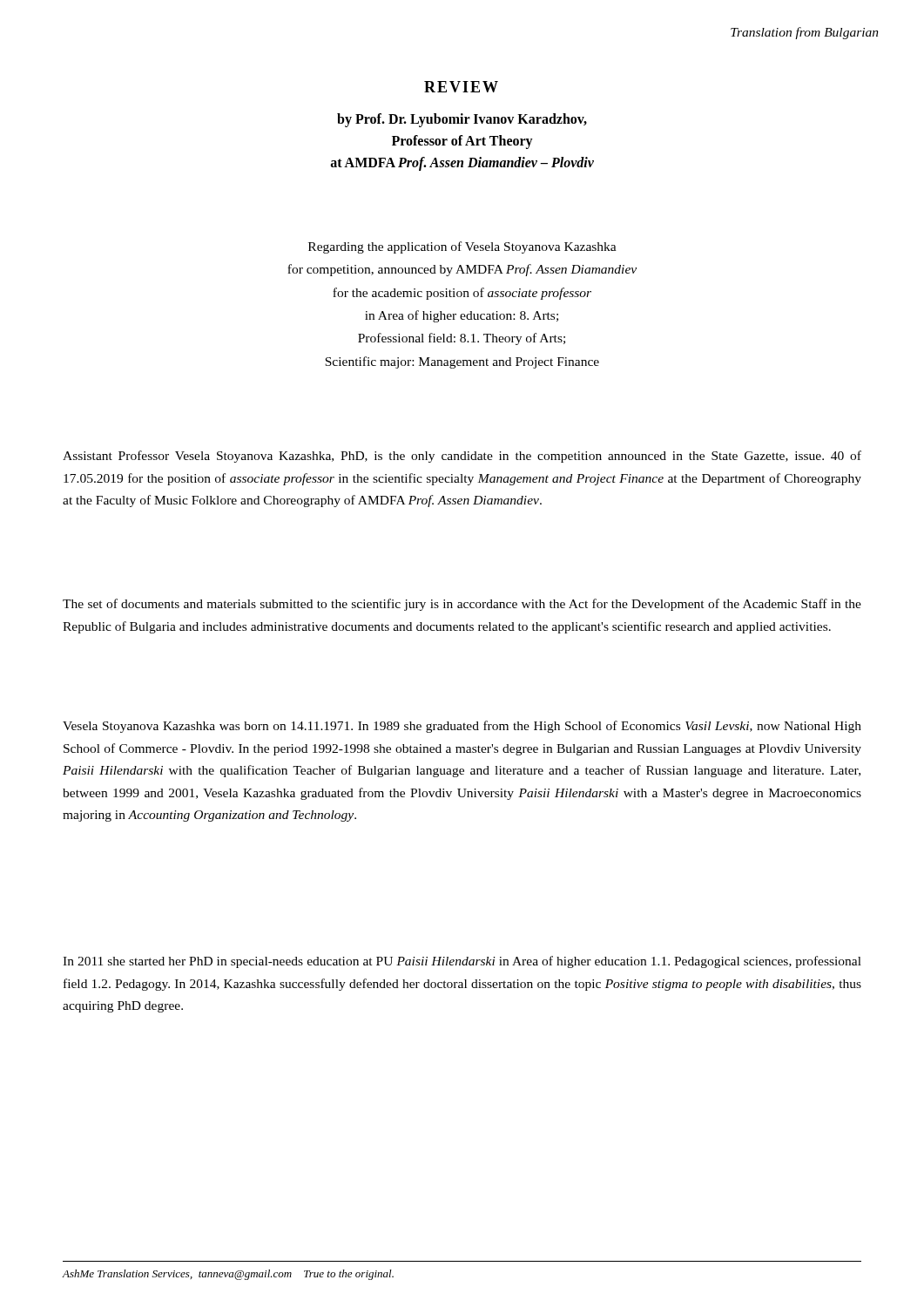The image size is (924, 1307).
Task: Select the passage starting "by Prof. Dr. Lyubomir Ivanov"
Action: 462,141
